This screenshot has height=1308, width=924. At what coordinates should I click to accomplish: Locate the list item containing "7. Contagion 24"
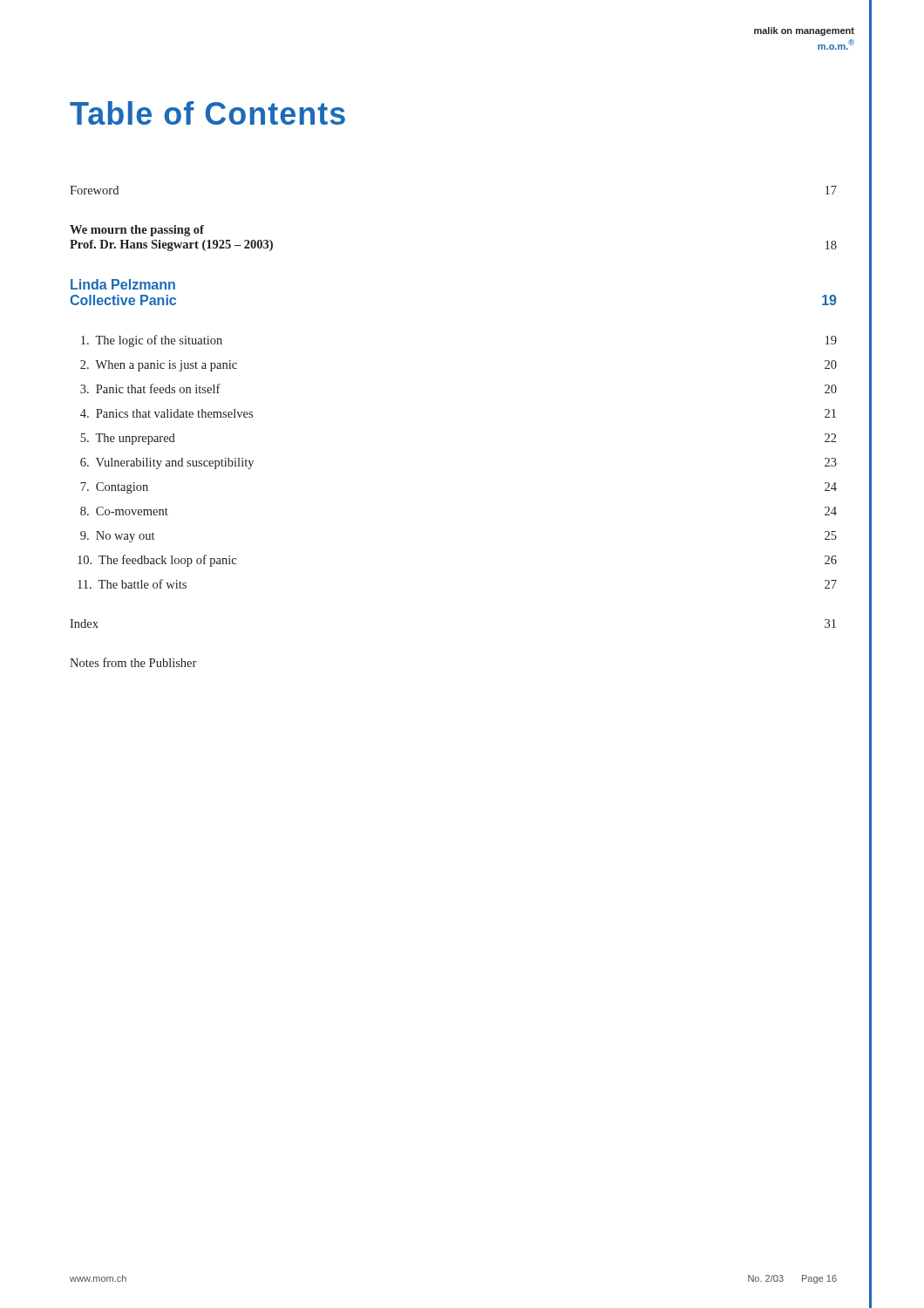[118, 488]
